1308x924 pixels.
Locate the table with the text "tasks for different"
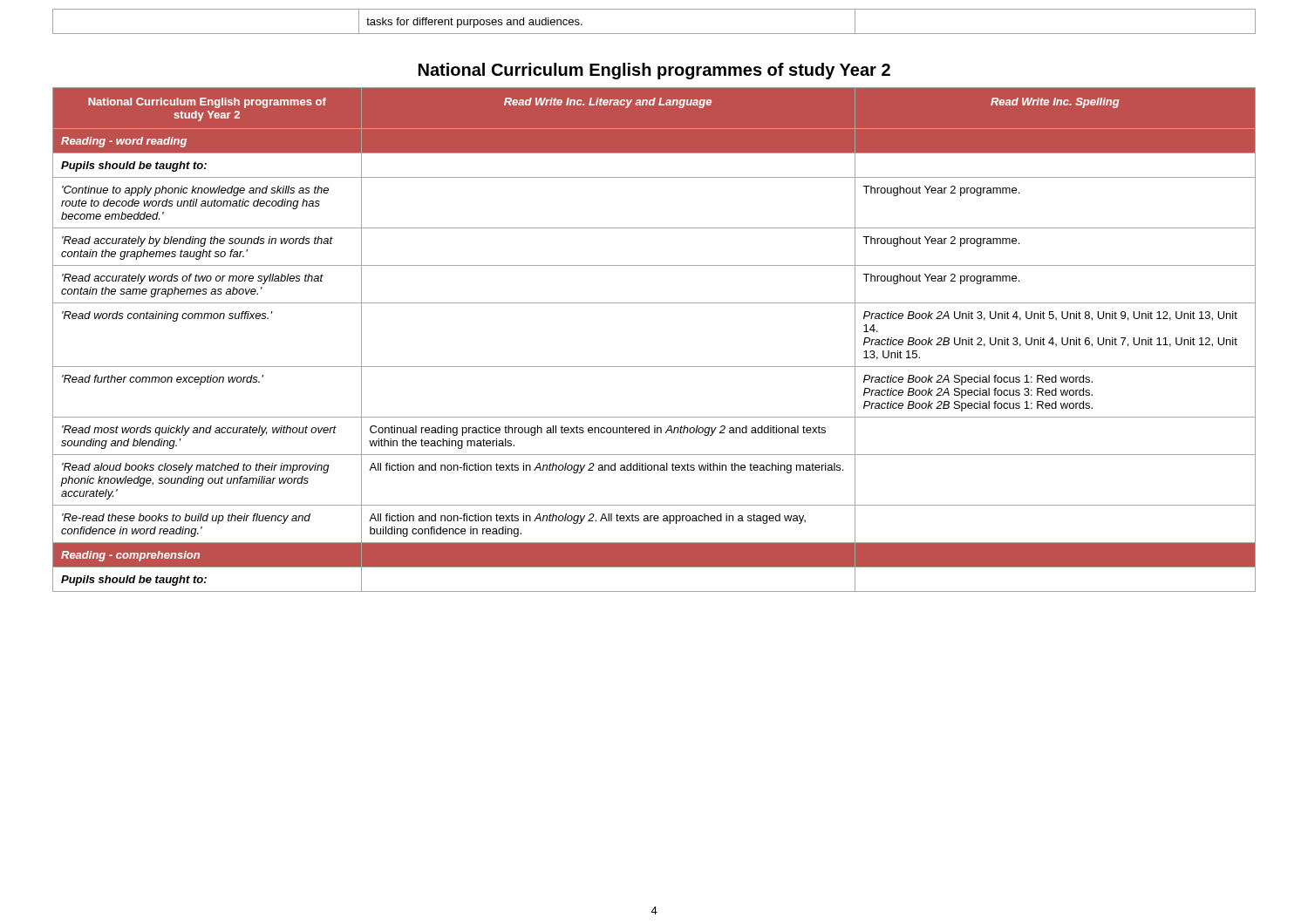(x=654, y=21)
